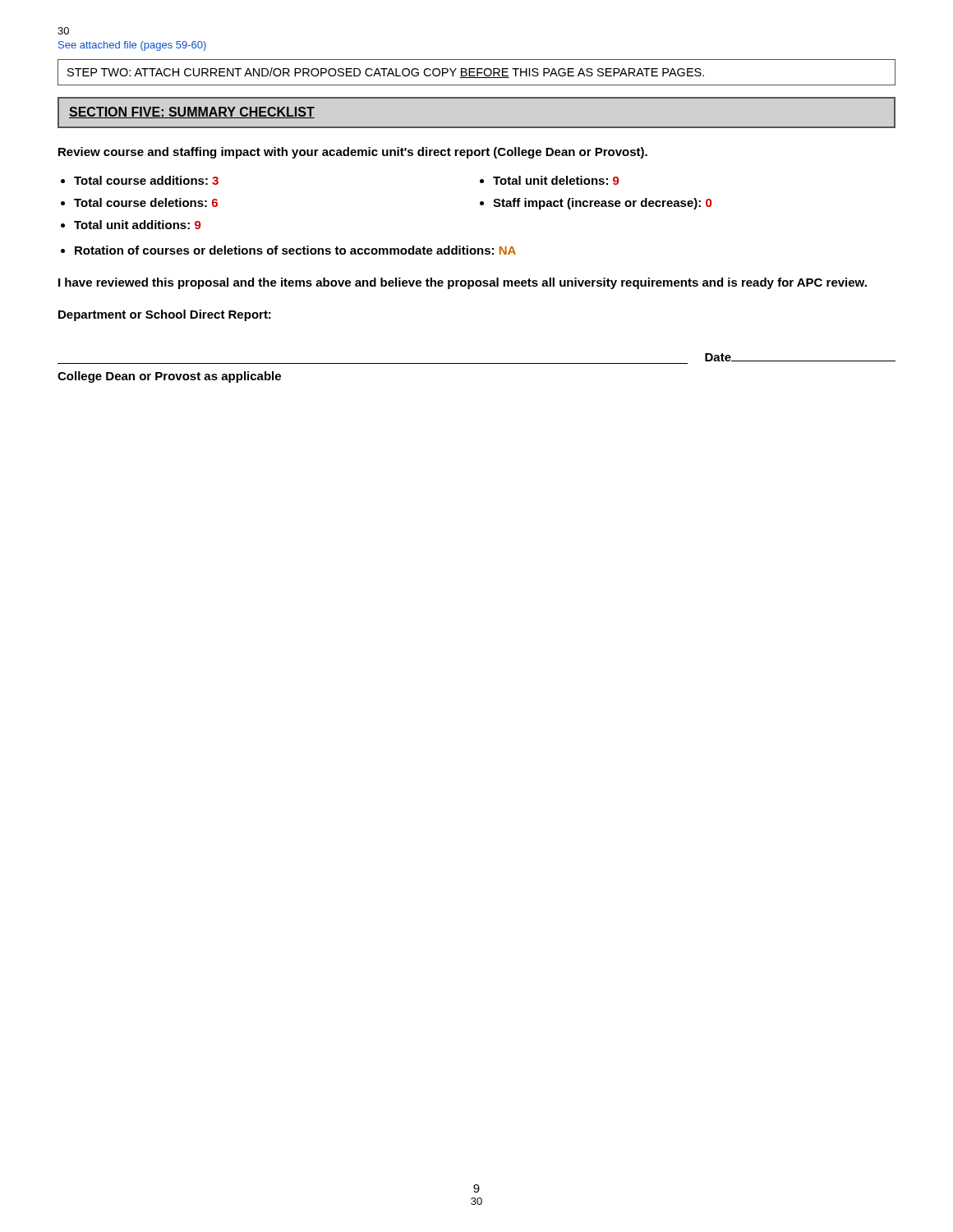
Task: Locate the text "SECTION FIVE: SUMMARY CHECKLIST"
Action: (192, 112)
